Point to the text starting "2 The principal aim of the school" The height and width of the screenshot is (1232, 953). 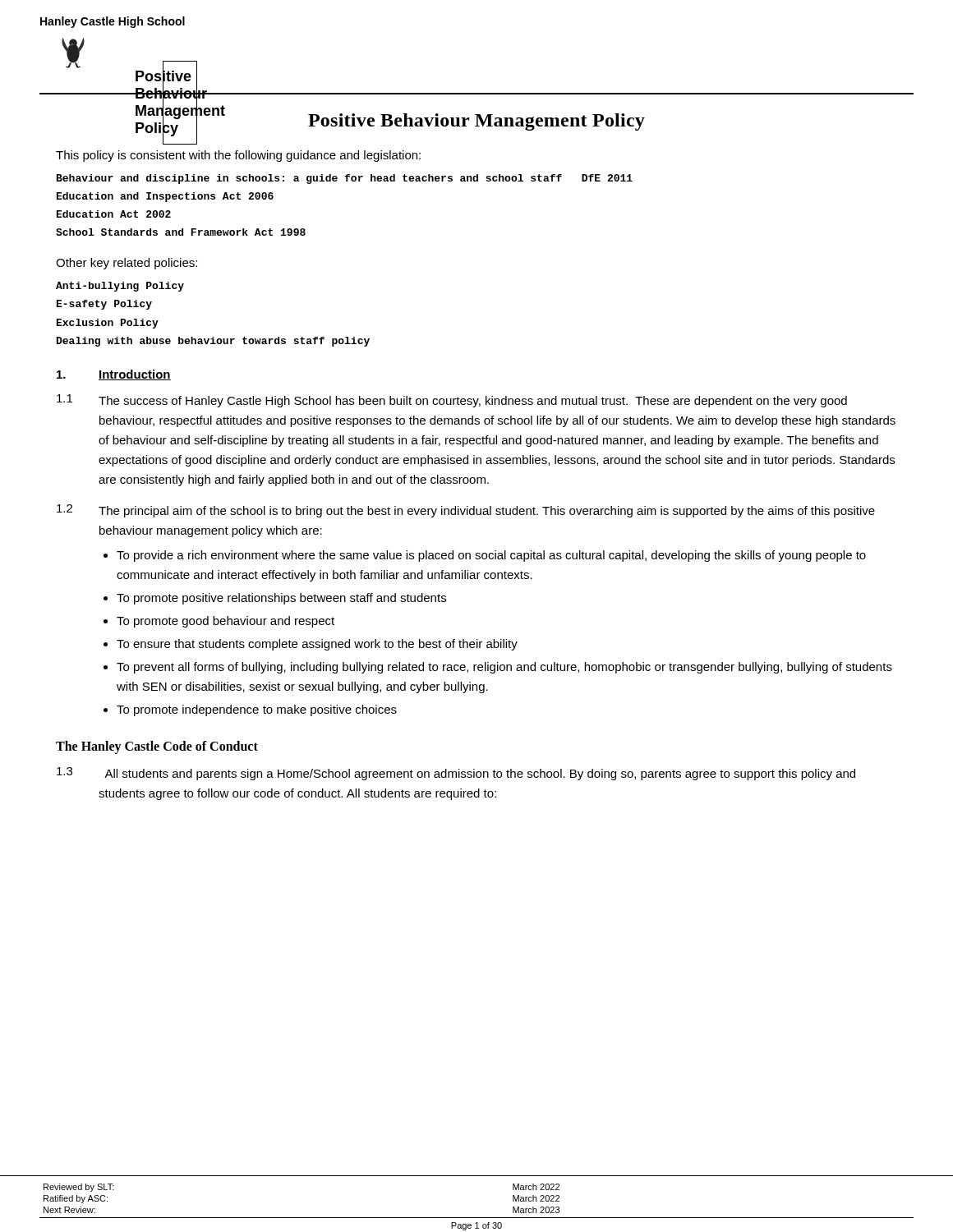466,511
